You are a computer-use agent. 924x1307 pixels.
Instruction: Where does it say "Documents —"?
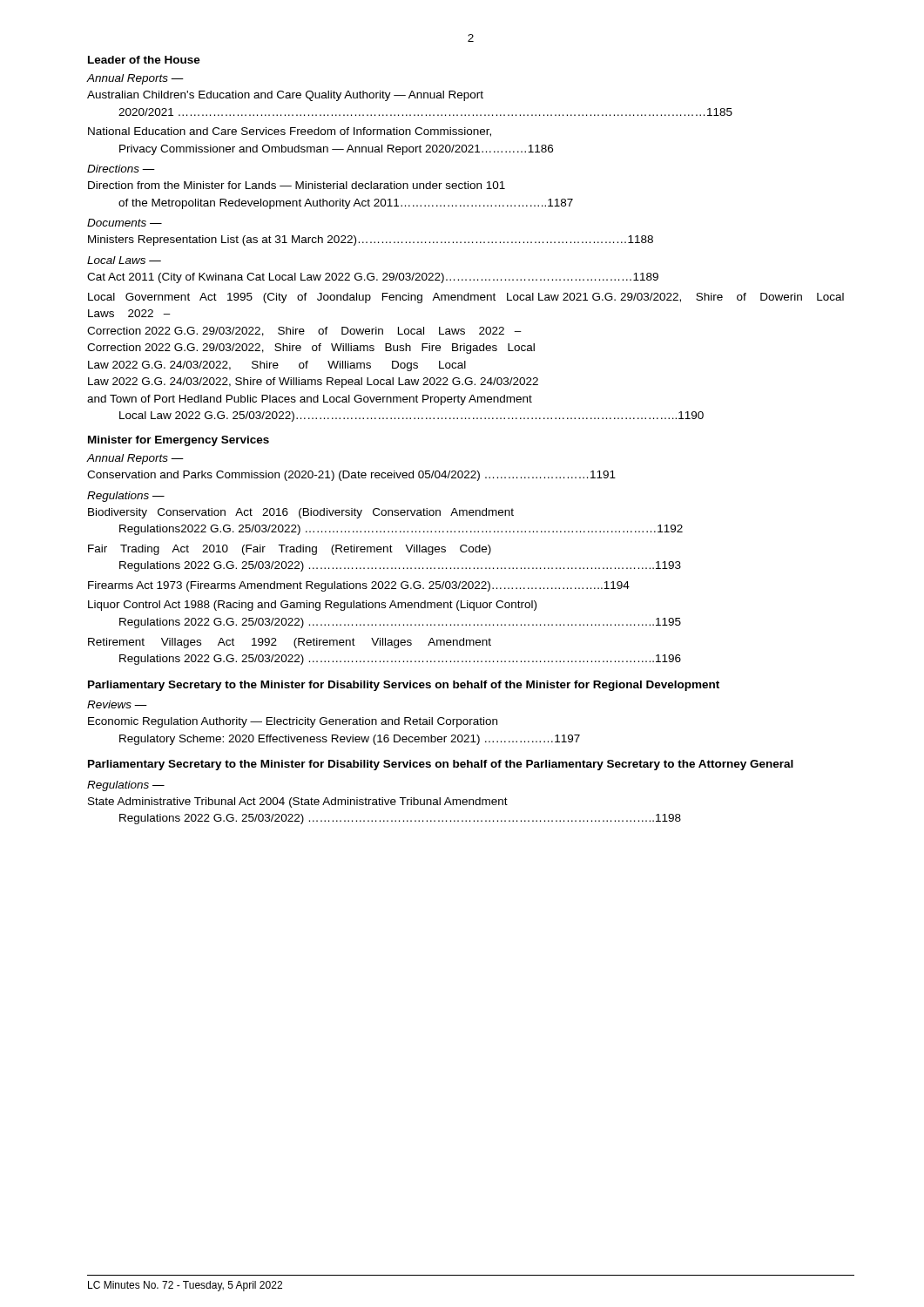click(x=124, y=223)
